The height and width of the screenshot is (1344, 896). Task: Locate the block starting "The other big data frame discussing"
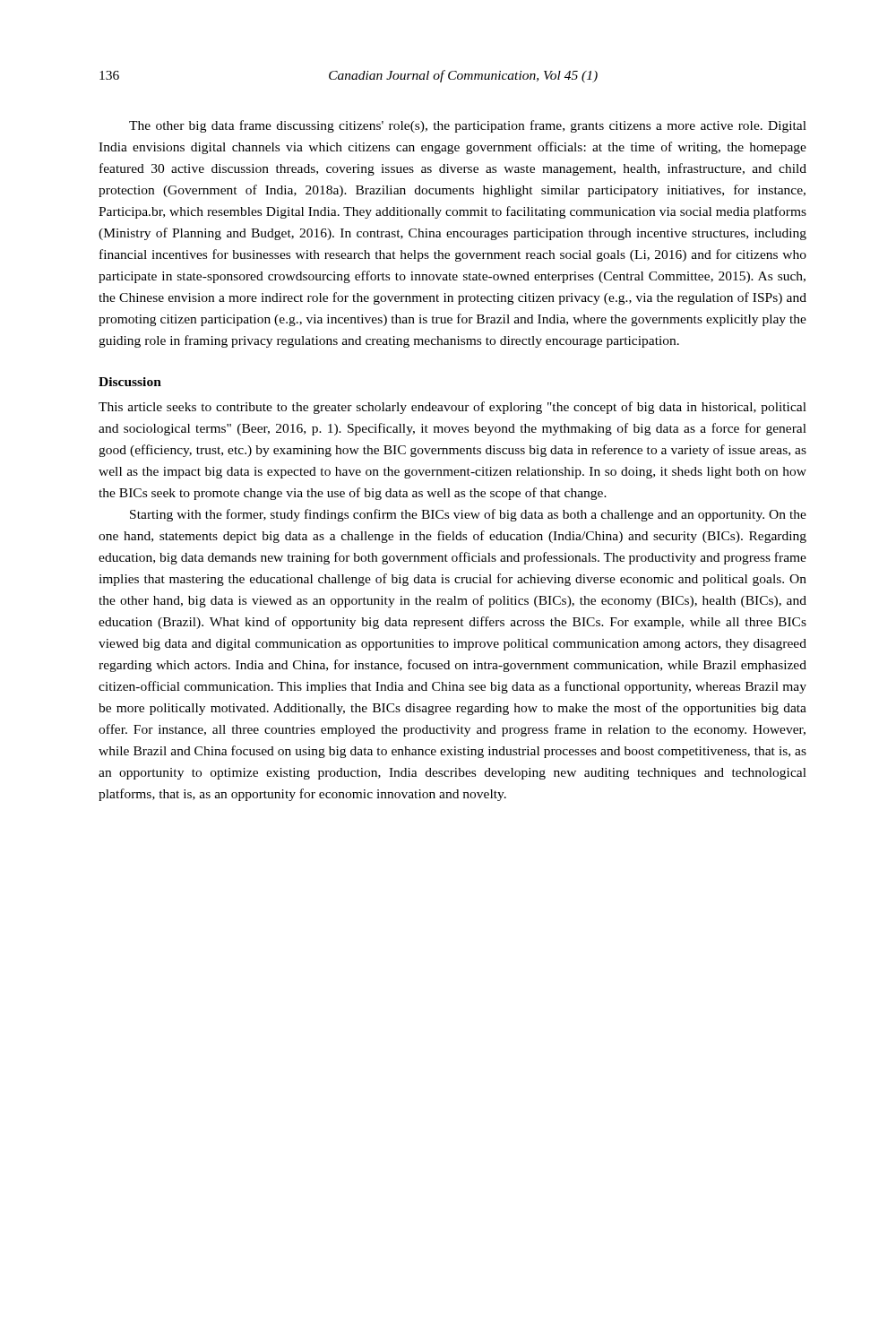pos(452,233)
